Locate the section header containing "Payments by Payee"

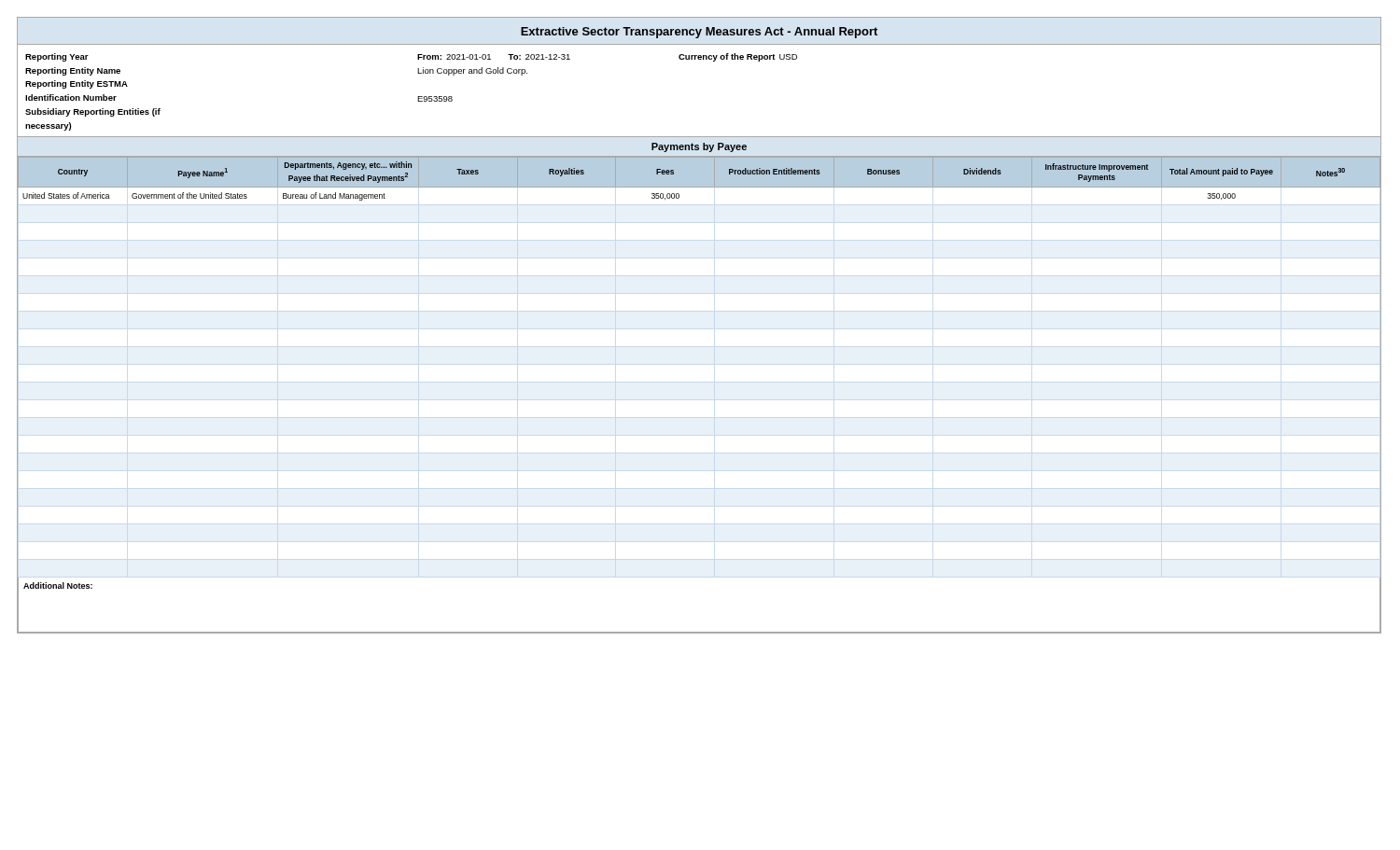699,147
